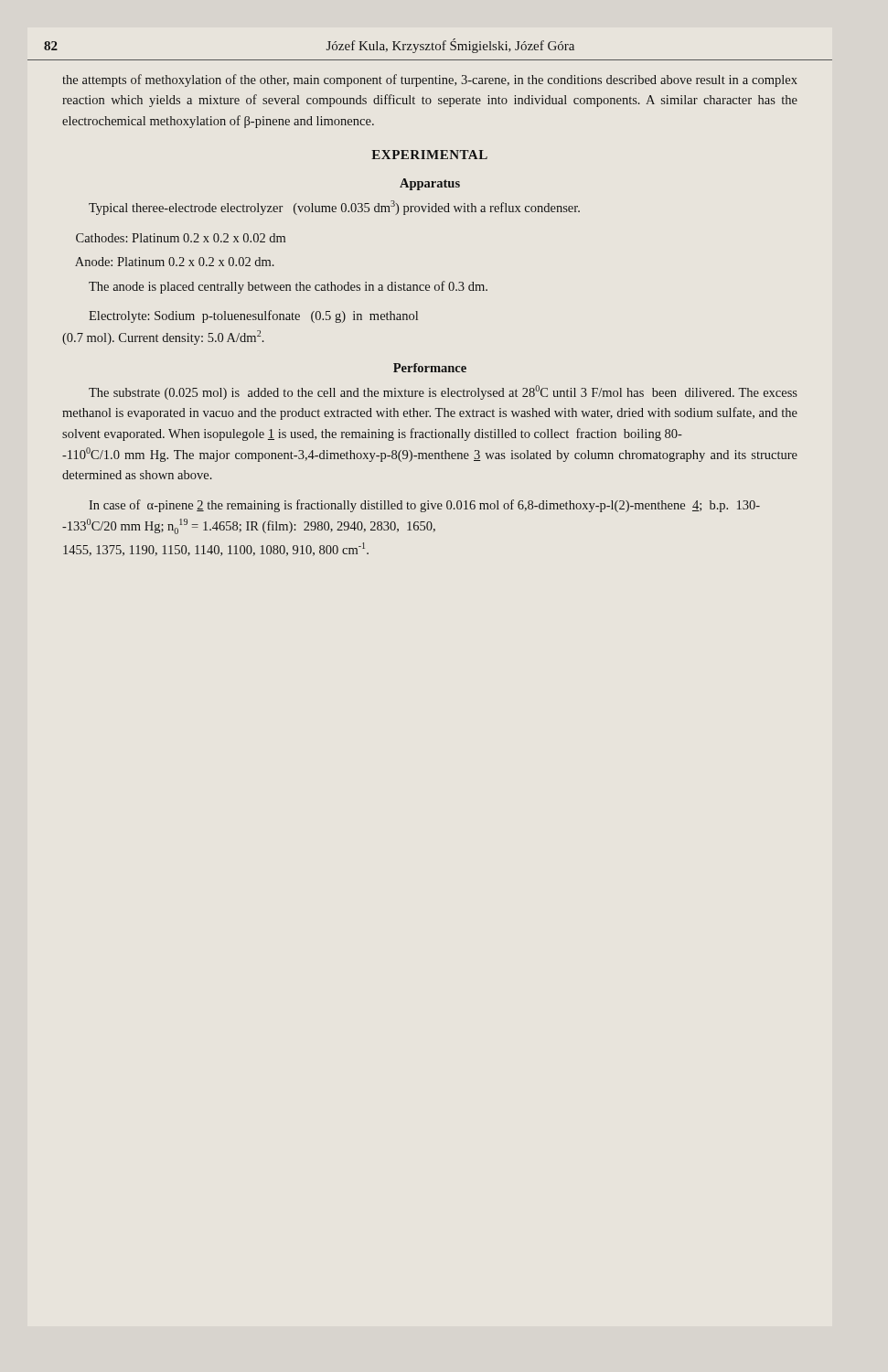Select the text block containing "In case of α-pinene"
The height and width of the screenshot is (1372, 888).
click(x=411, y=527)
